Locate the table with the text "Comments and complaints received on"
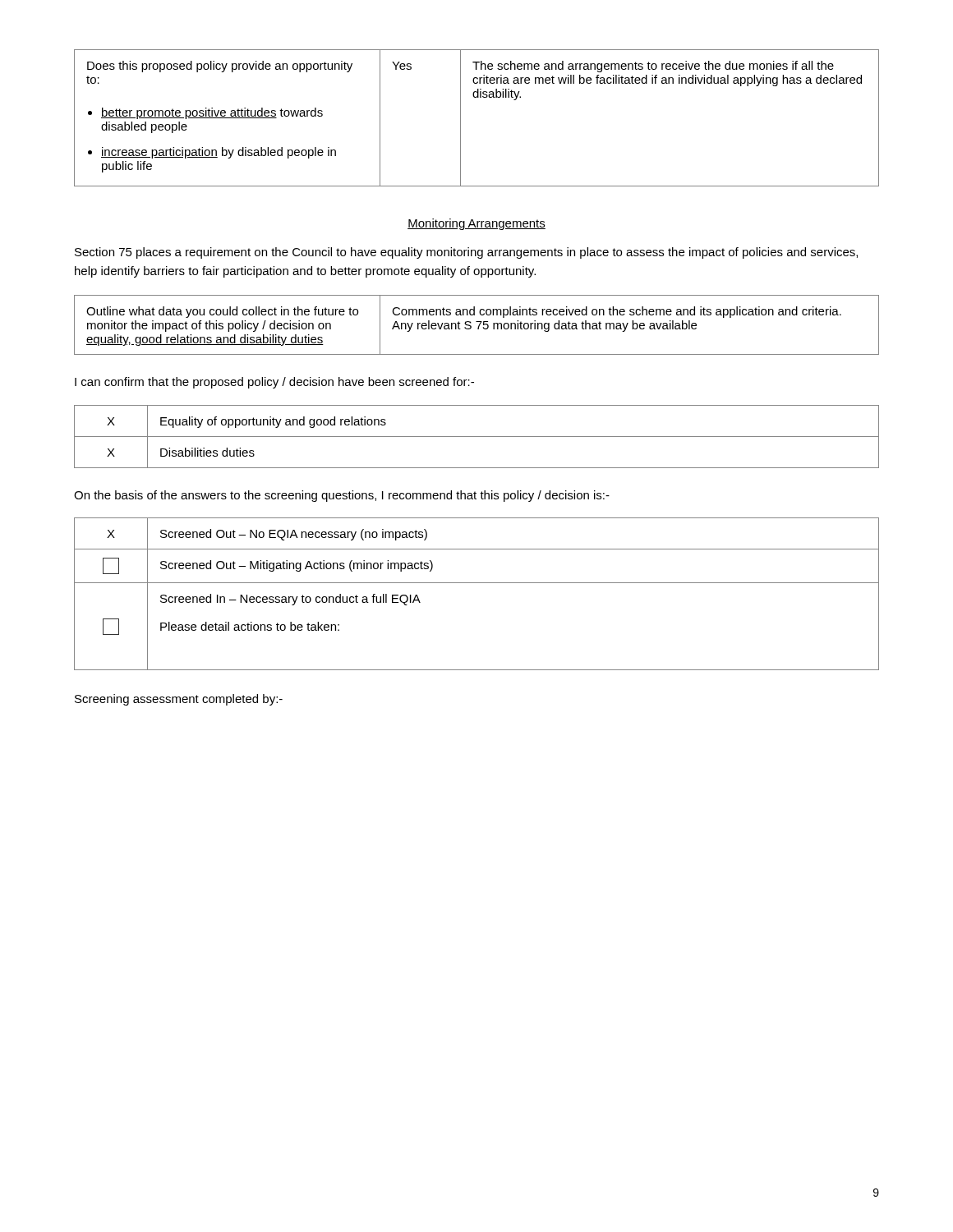953x1232 pixels. (x=476, y=325)
